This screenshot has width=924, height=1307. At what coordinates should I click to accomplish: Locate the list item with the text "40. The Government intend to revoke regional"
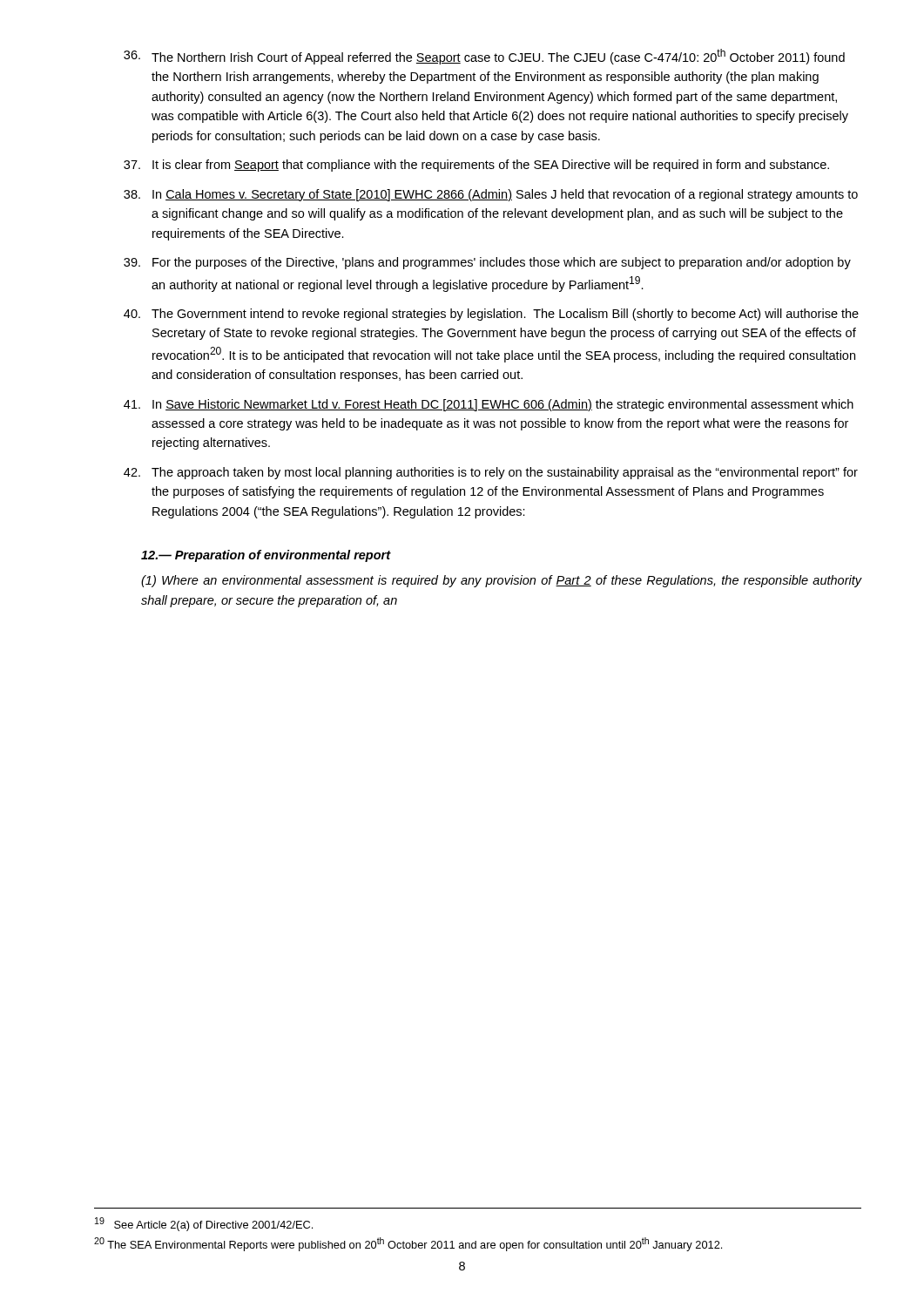click(x=478, y=344)
